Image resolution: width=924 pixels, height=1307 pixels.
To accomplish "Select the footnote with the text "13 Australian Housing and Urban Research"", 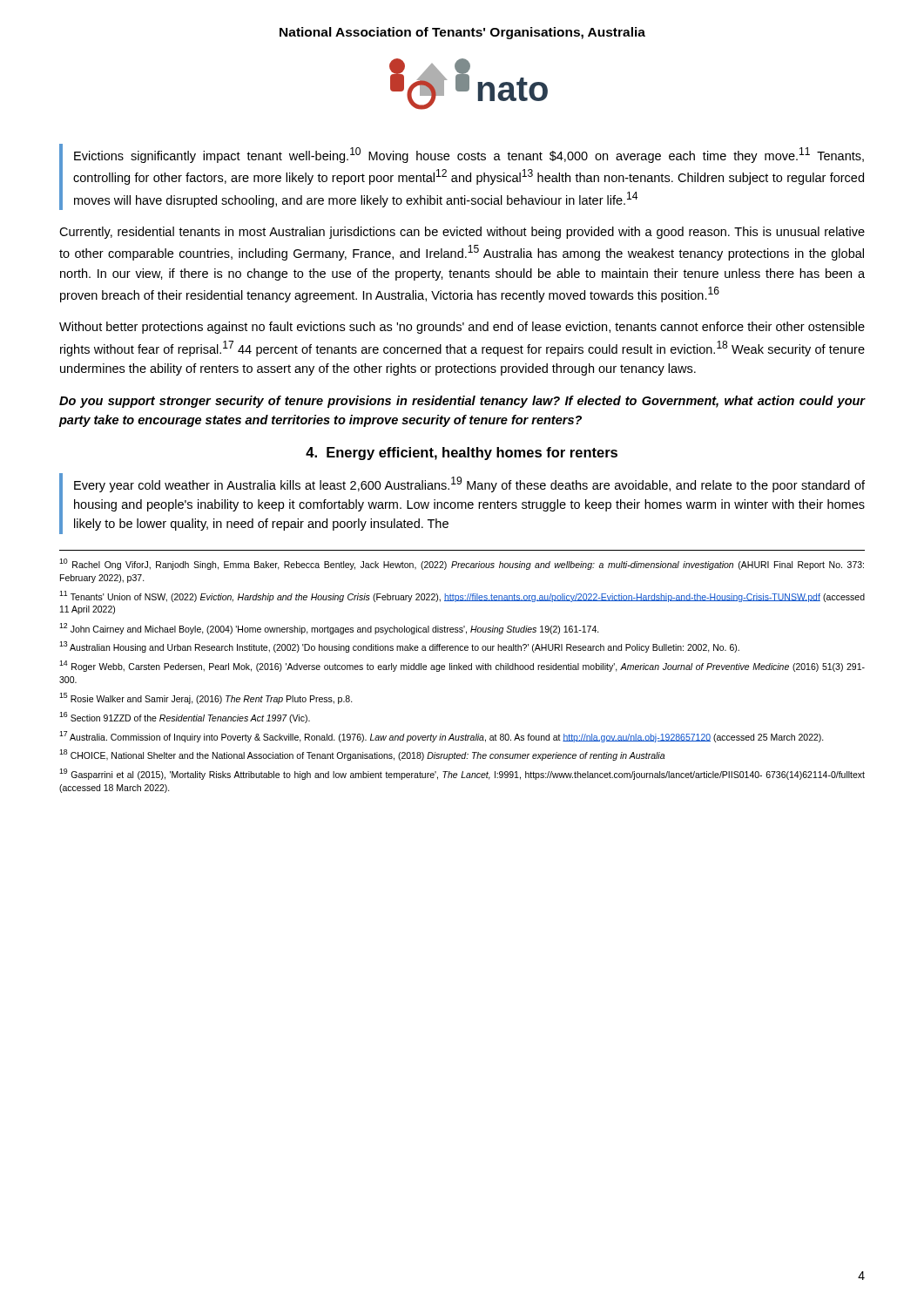I will click(400, 646).
